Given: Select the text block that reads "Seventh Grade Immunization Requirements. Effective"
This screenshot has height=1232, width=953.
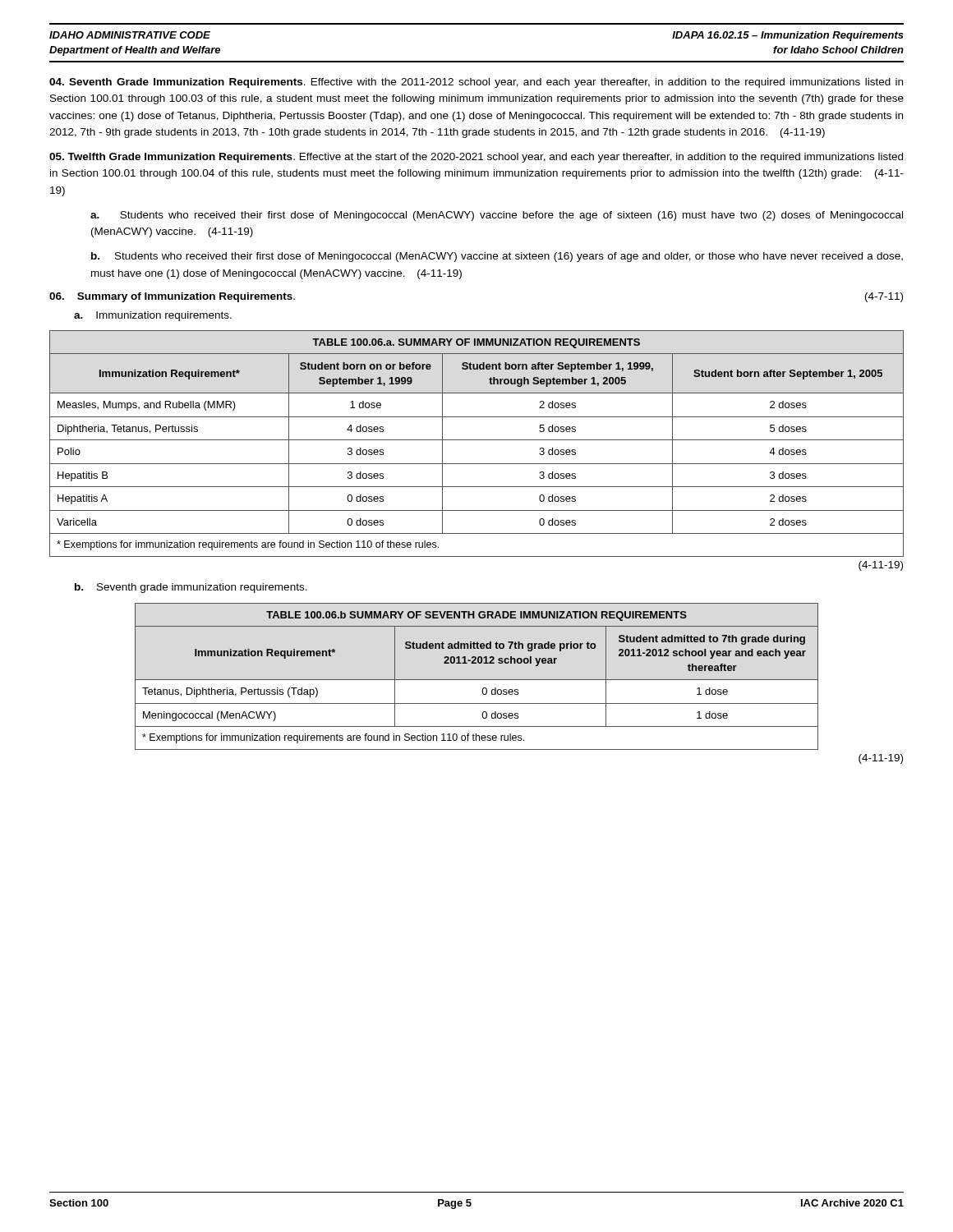Looking at the screenshot, I should tap(476, 107).
